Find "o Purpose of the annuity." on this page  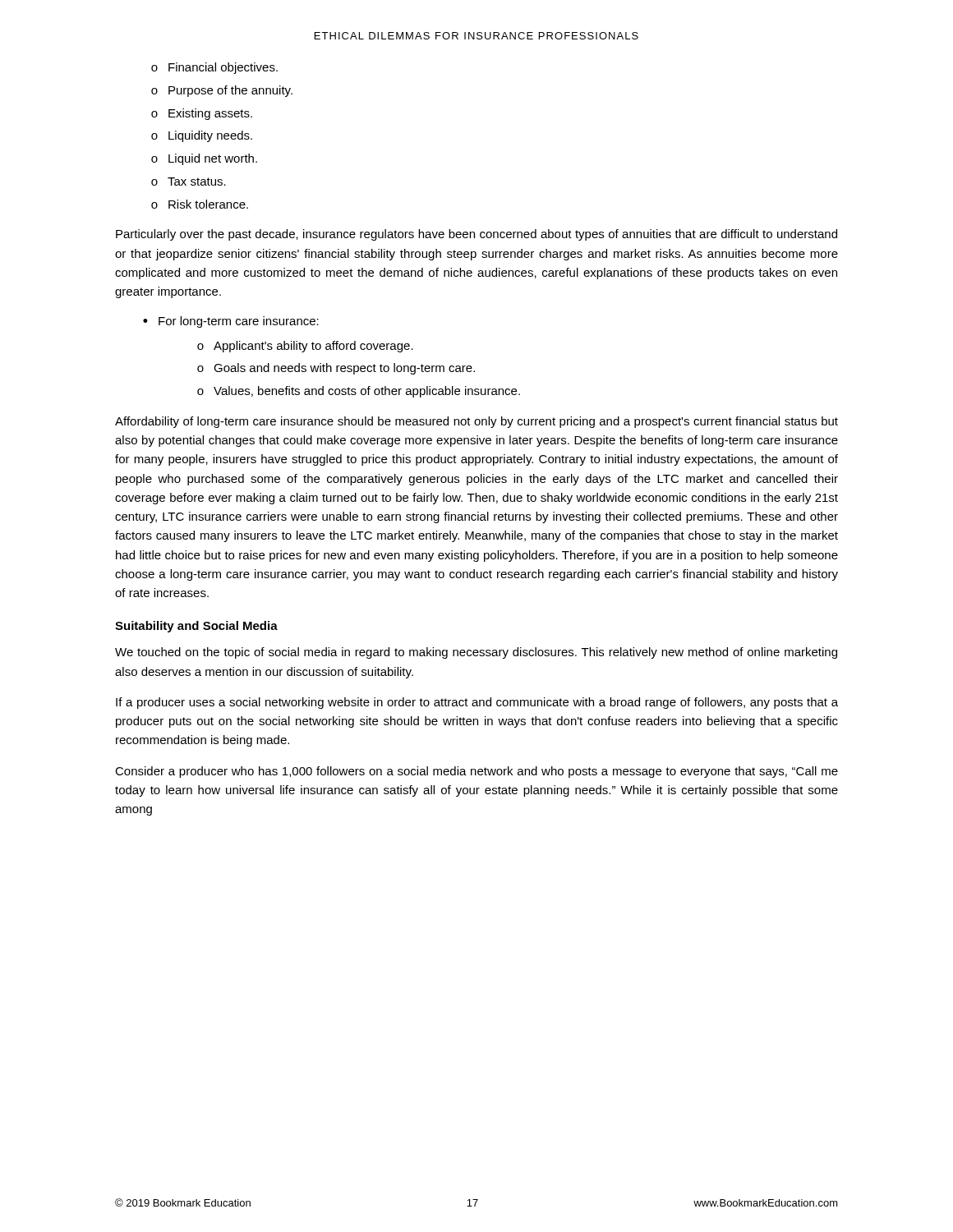[x=204, y=90]
